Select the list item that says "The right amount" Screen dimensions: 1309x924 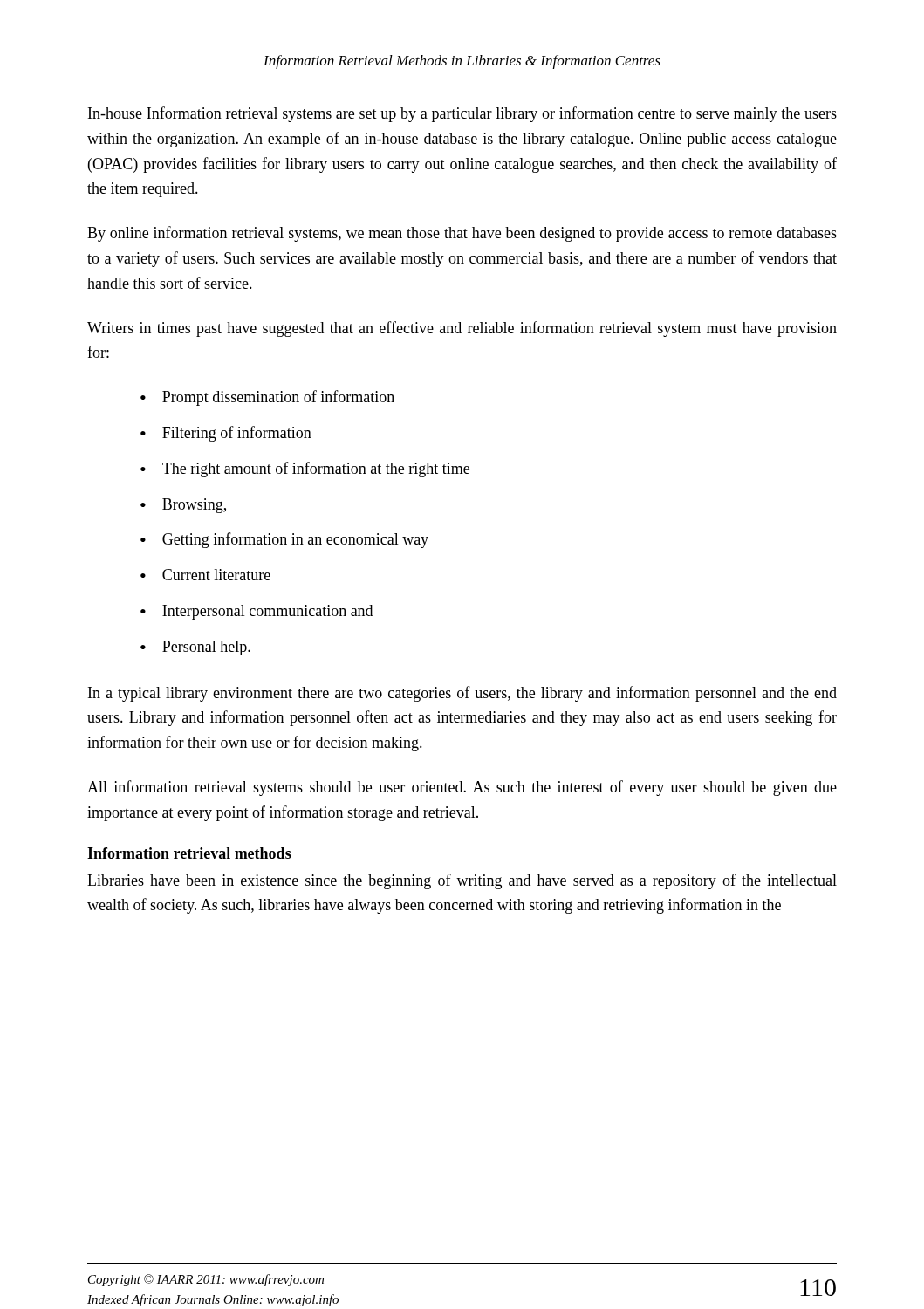coord(316,468)
